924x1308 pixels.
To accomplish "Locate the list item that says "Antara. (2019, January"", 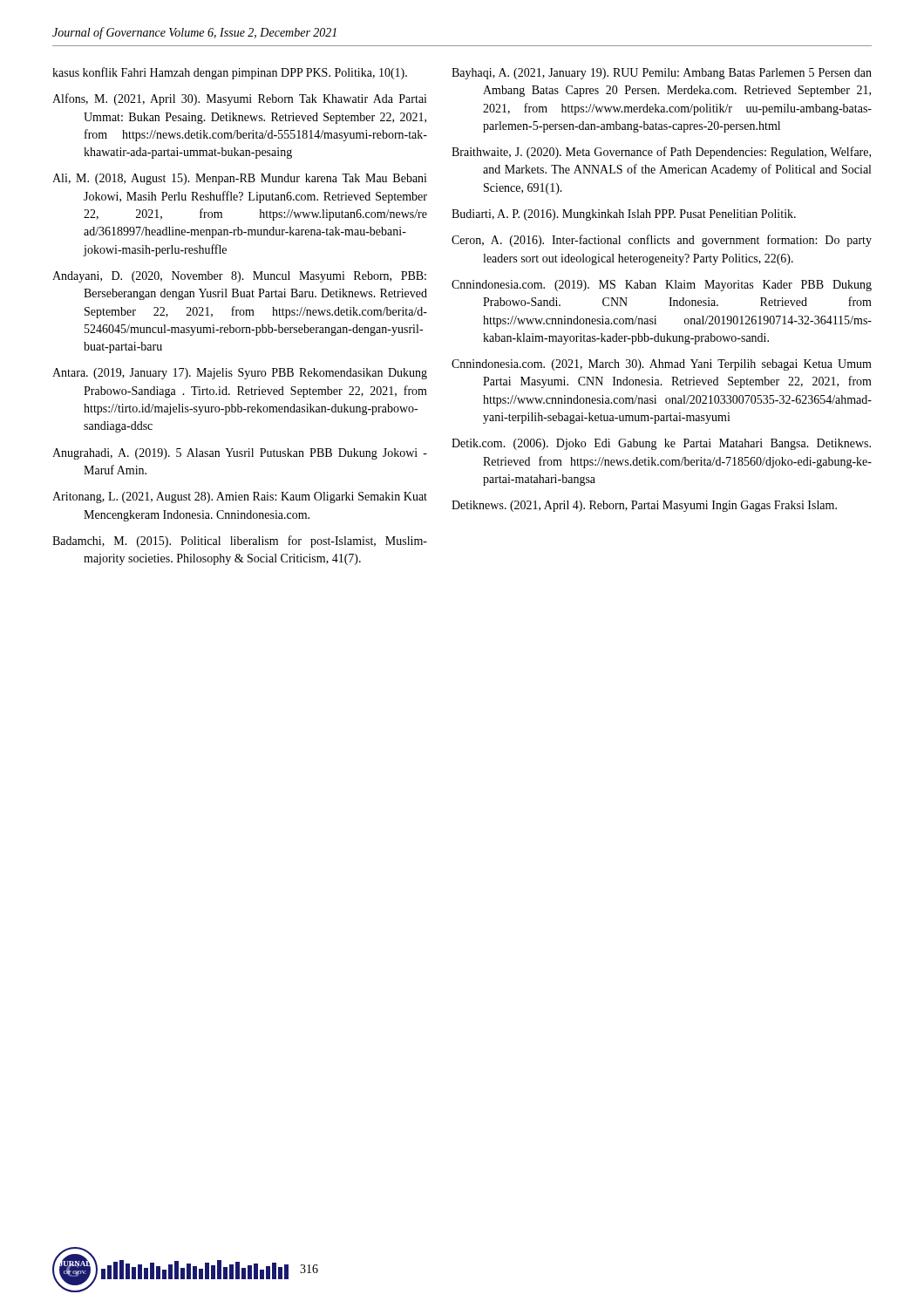I will click(240, 400).
